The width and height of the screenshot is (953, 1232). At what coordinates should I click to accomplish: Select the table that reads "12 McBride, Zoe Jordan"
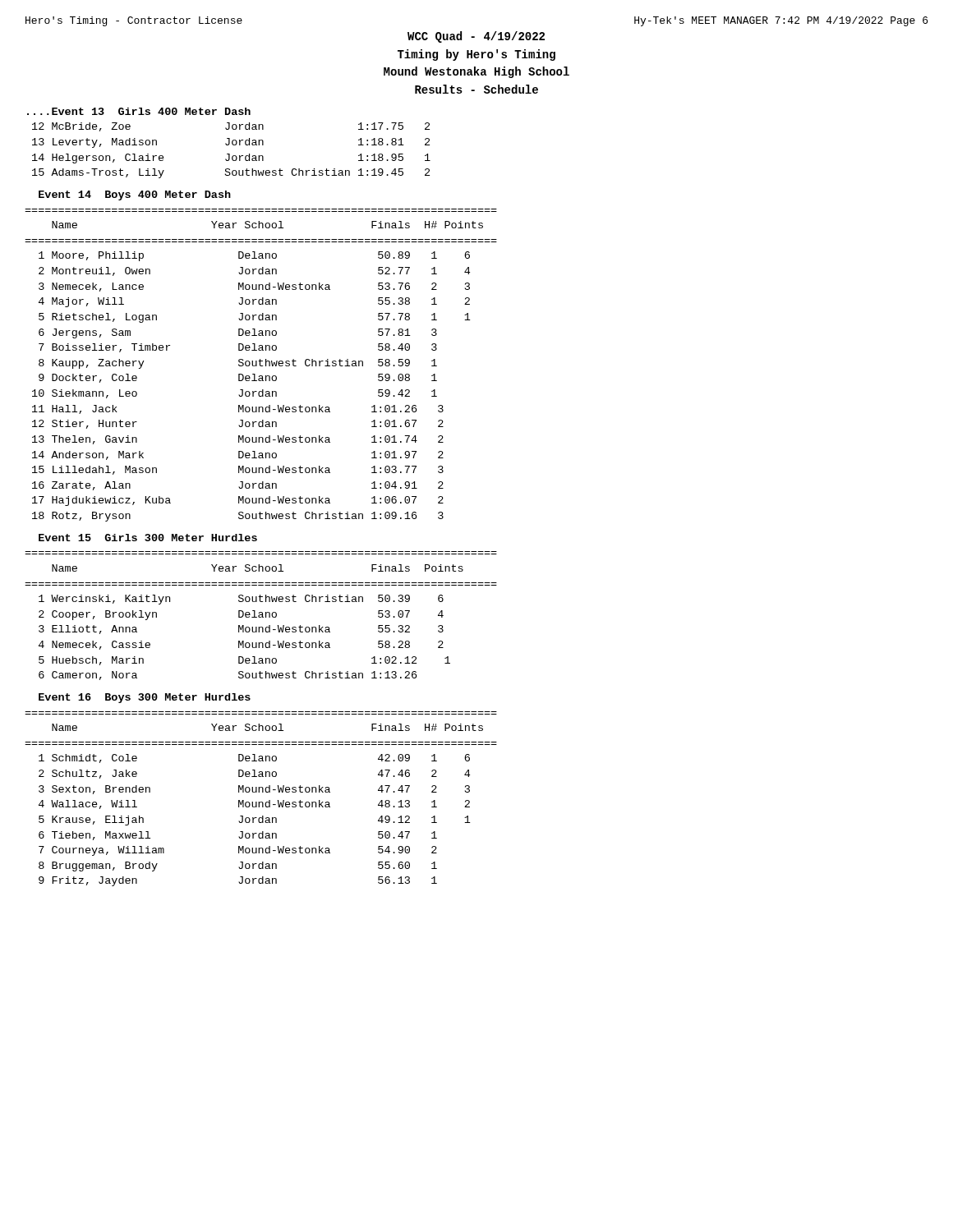pyautogui.click(x=476, y=151)
